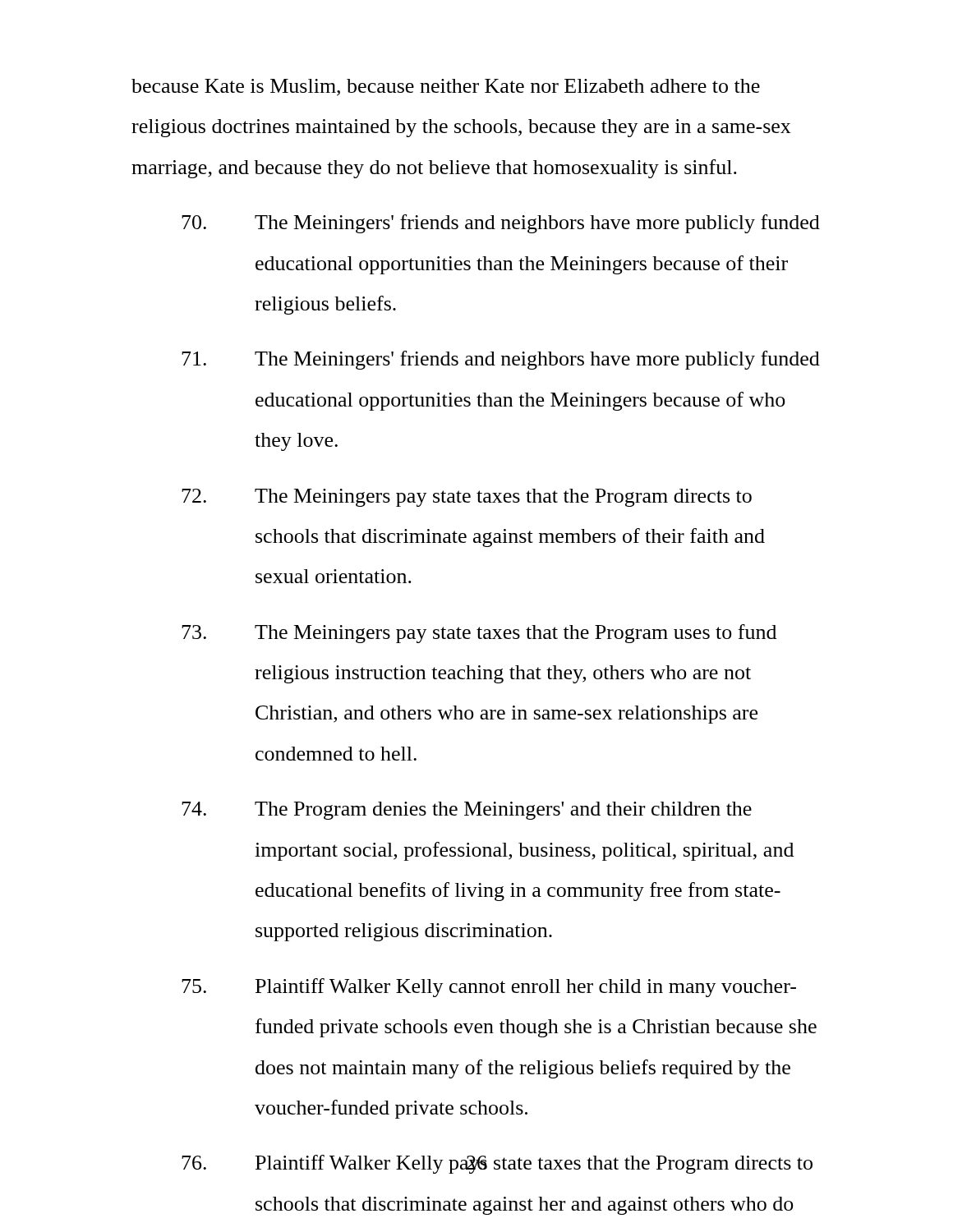This screenshot has width=953, height=1232.
Task: Point to the text block starting "72. The Meiningers pay"
Action: (476, 536)
